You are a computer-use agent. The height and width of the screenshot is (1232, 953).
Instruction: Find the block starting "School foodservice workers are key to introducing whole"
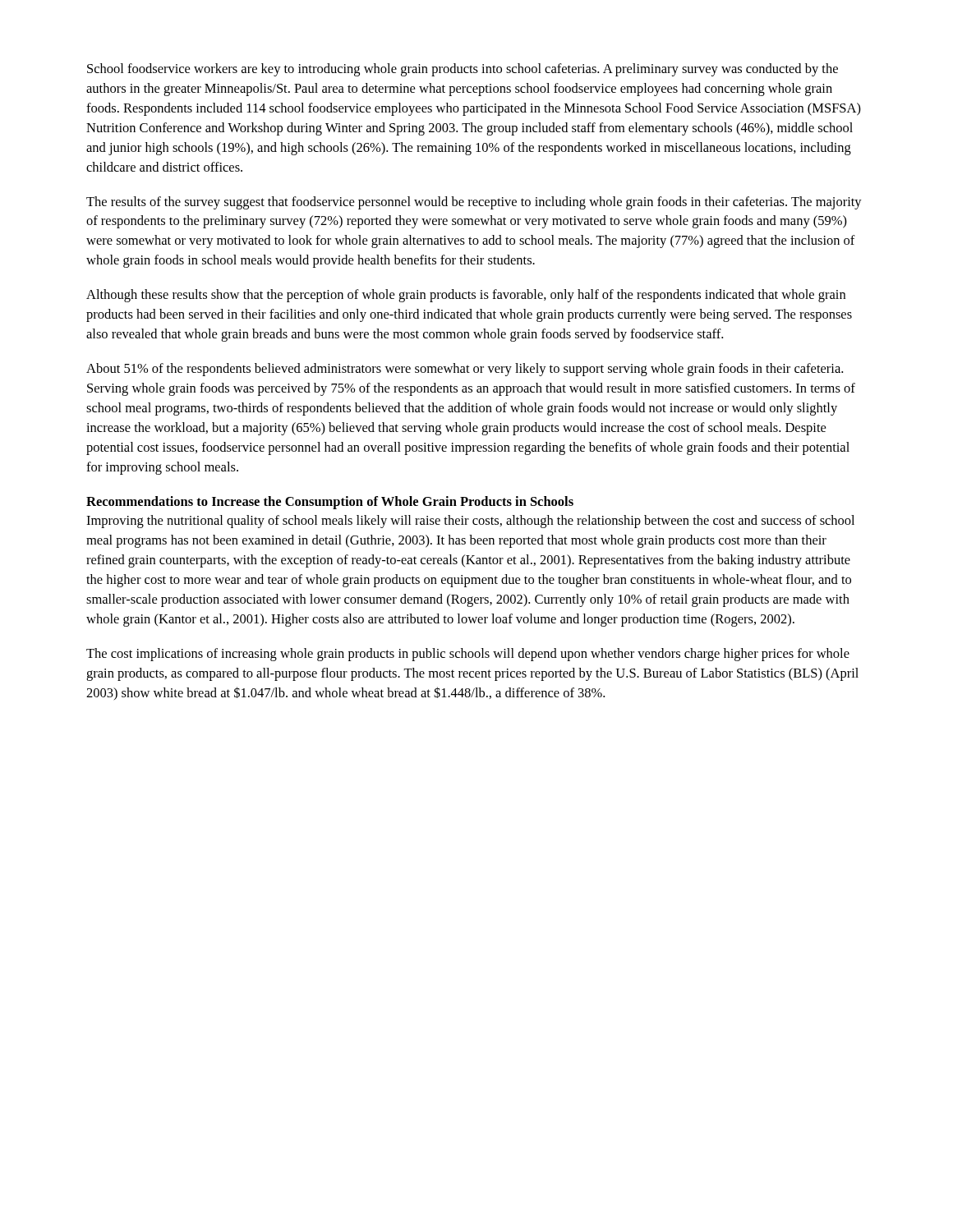point(474,118)
